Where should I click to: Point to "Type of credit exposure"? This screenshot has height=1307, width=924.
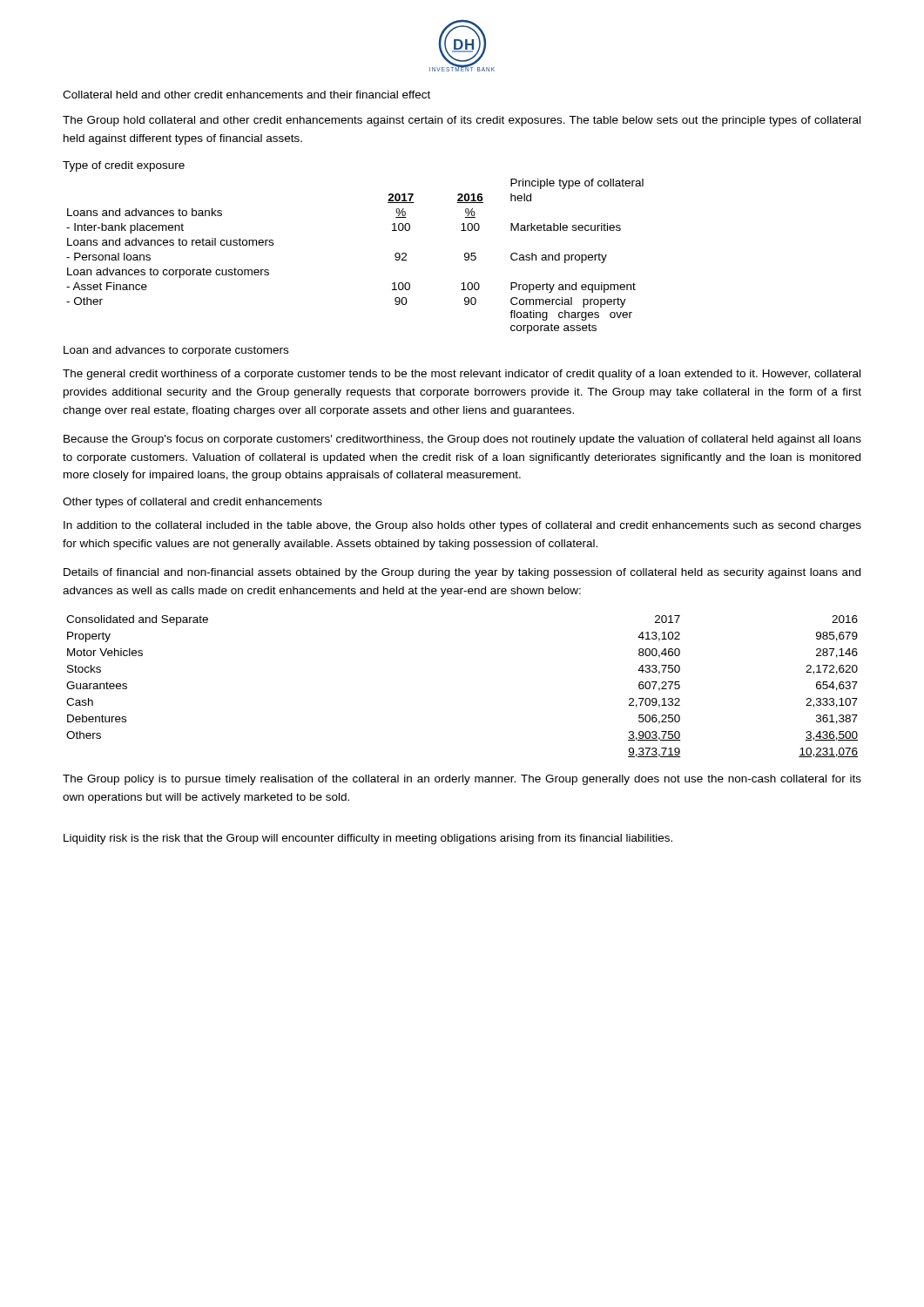point(124,165)
